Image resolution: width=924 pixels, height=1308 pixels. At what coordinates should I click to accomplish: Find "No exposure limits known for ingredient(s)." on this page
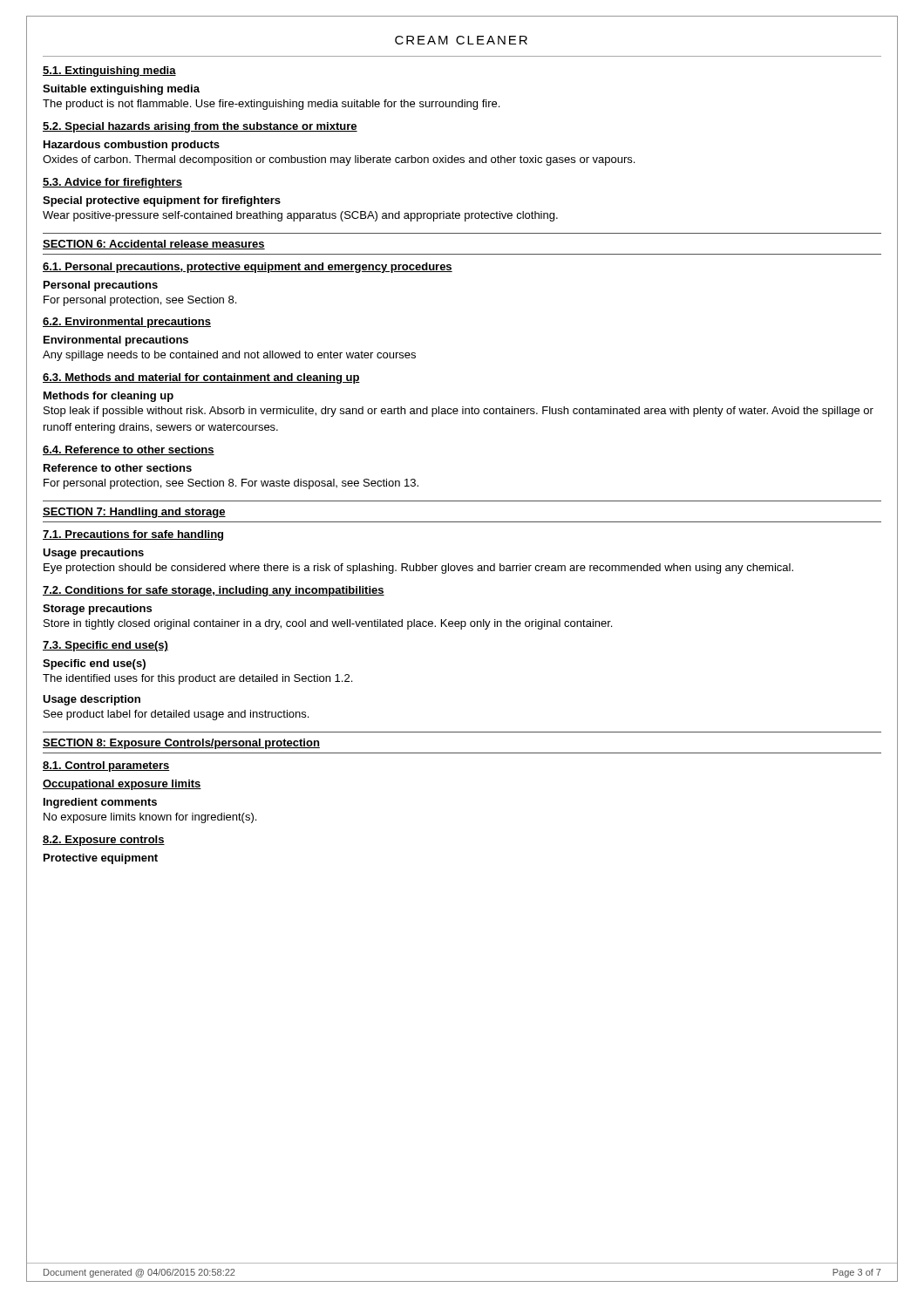coord(150,817)
